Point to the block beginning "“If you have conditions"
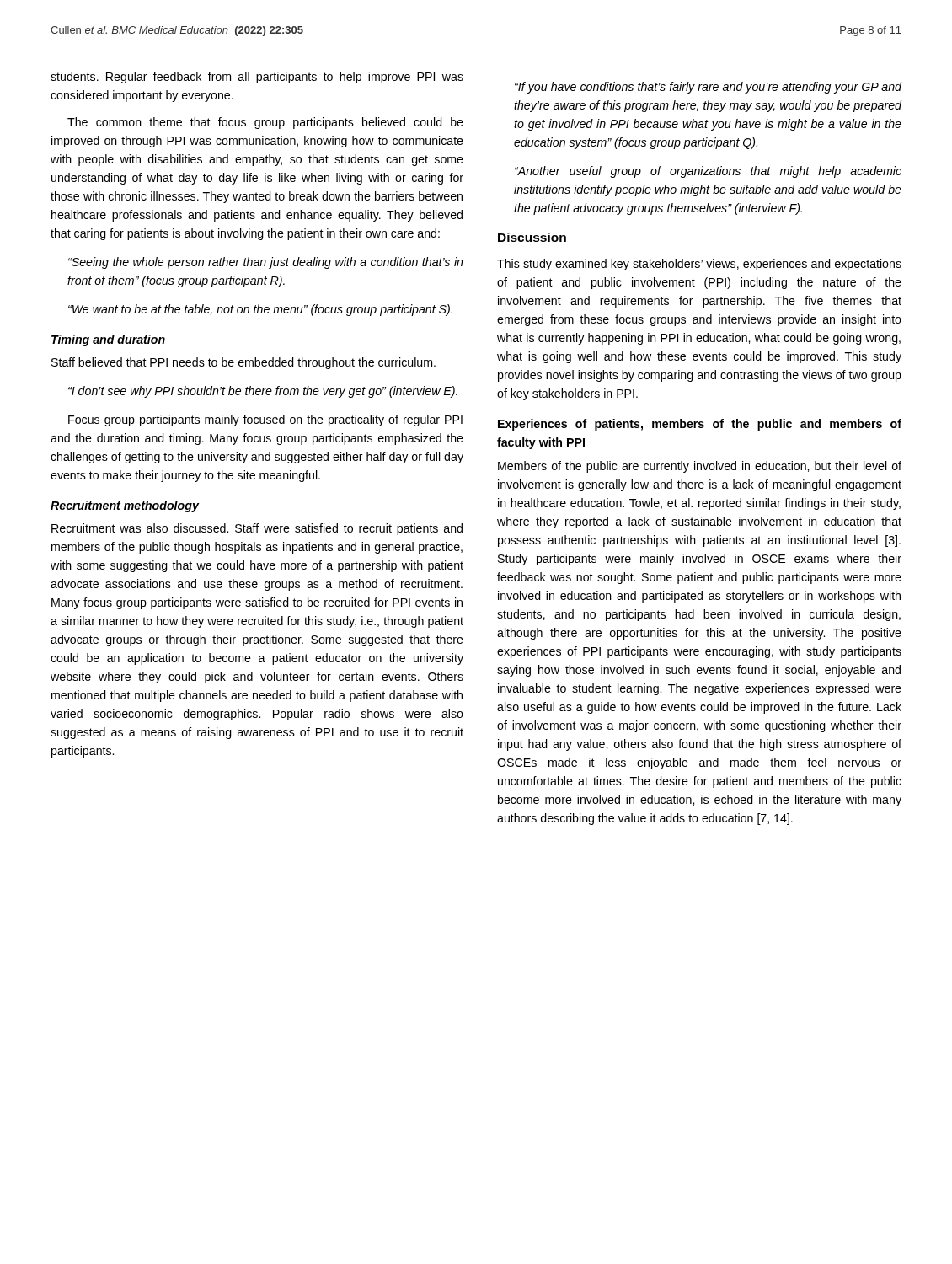952x1264 pixels. (x=708, y=115)
